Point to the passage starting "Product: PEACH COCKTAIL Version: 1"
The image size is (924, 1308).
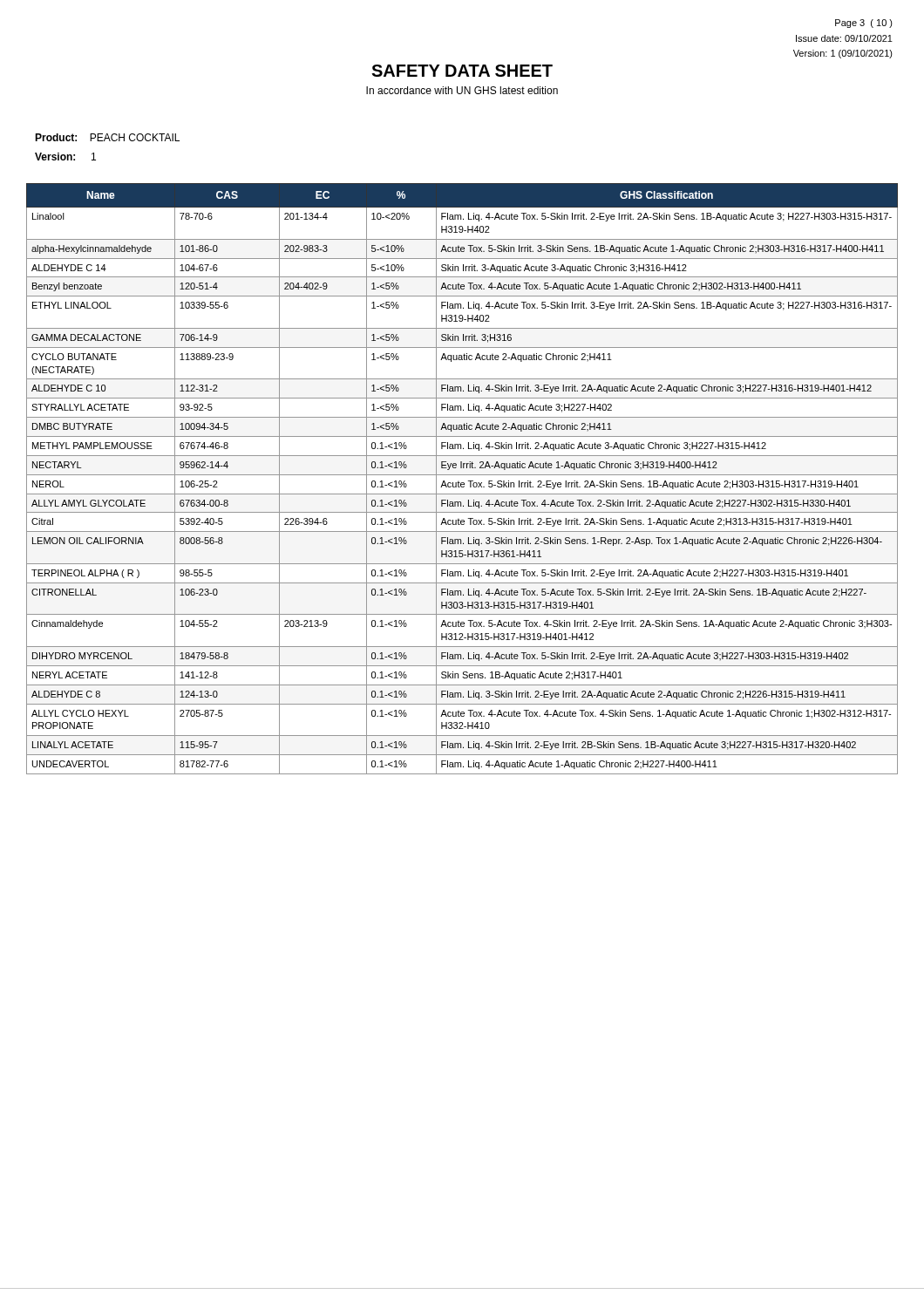click(107, 147)
